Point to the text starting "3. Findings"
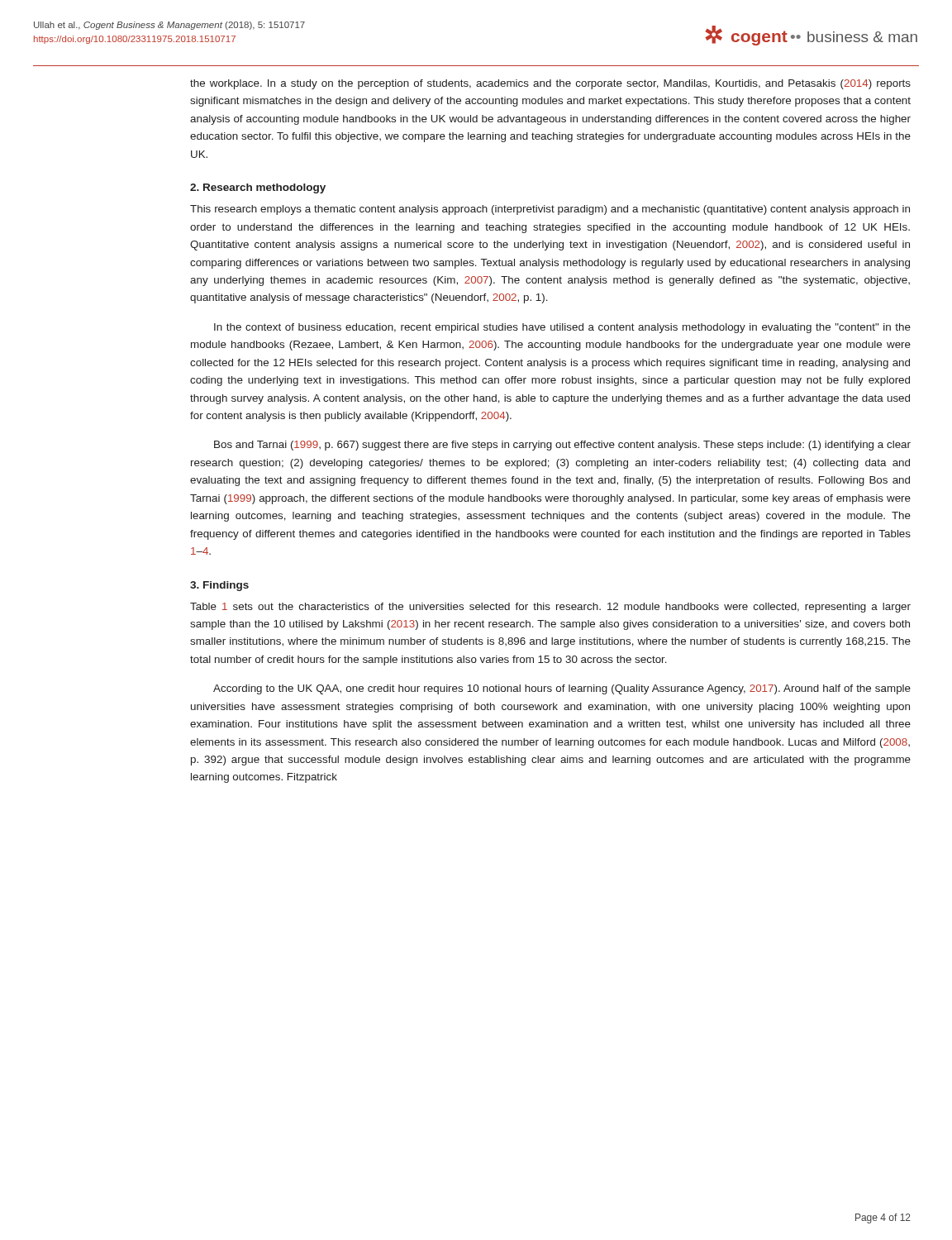This screenshot has height=1240, width=952. click(220, 584)
